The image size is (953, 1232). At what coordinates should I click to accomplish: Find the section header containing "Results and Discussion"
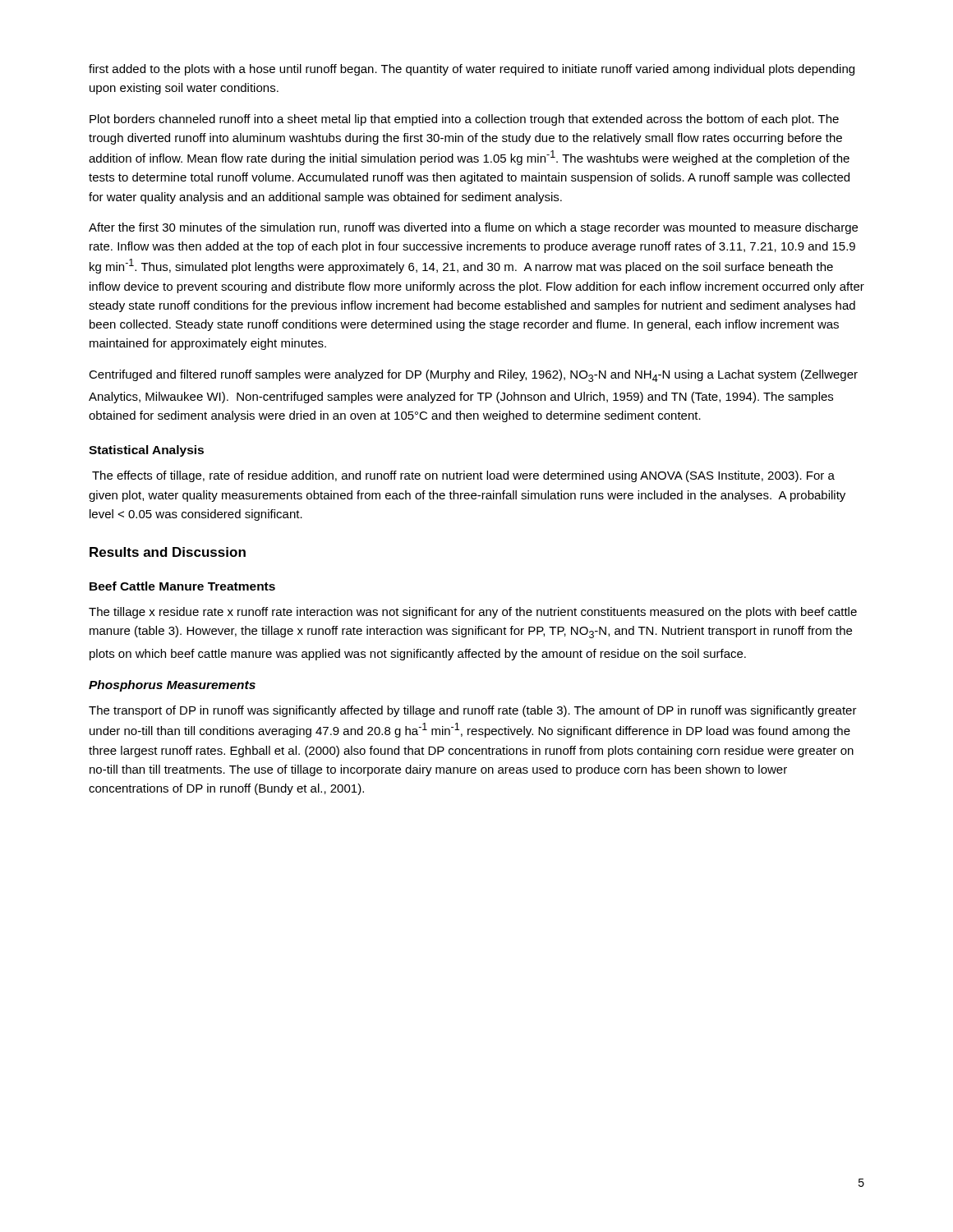tap(167, 552)
